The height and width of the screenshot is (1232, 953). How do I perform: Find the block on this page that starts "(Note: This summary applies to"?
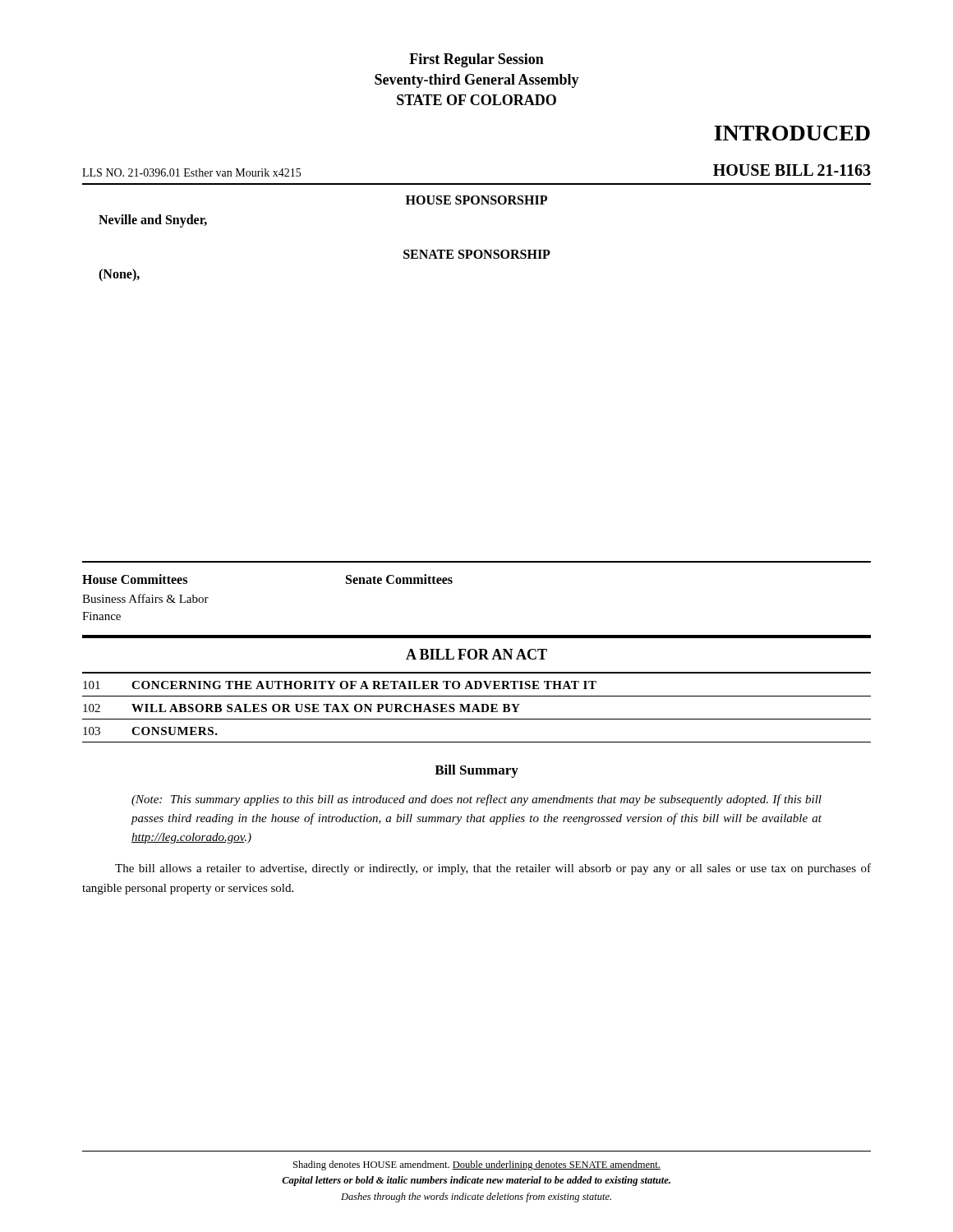click(476, 818)
